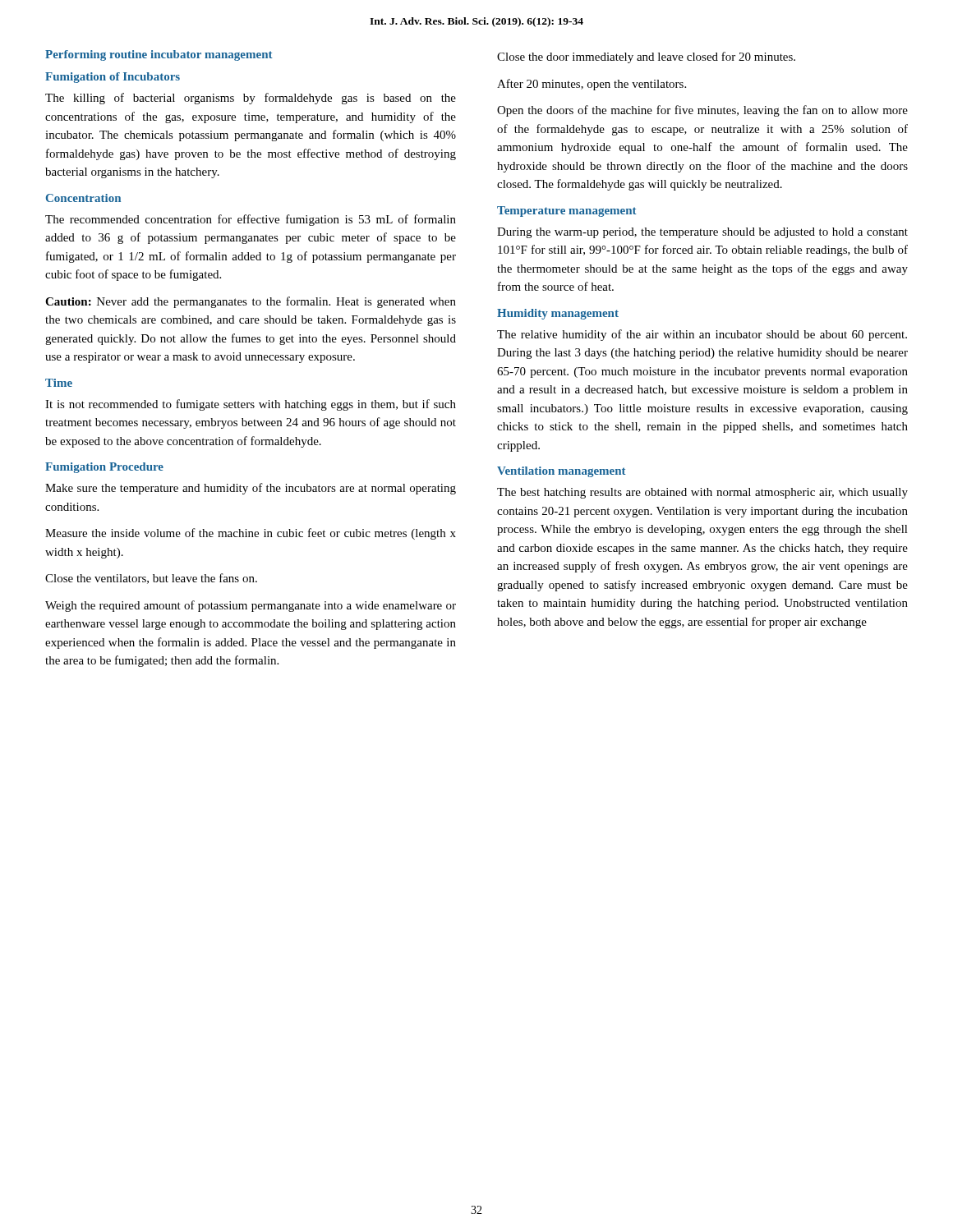Find the region starting "The best hatching results are obtained with normal"

[x=702, y=557]
